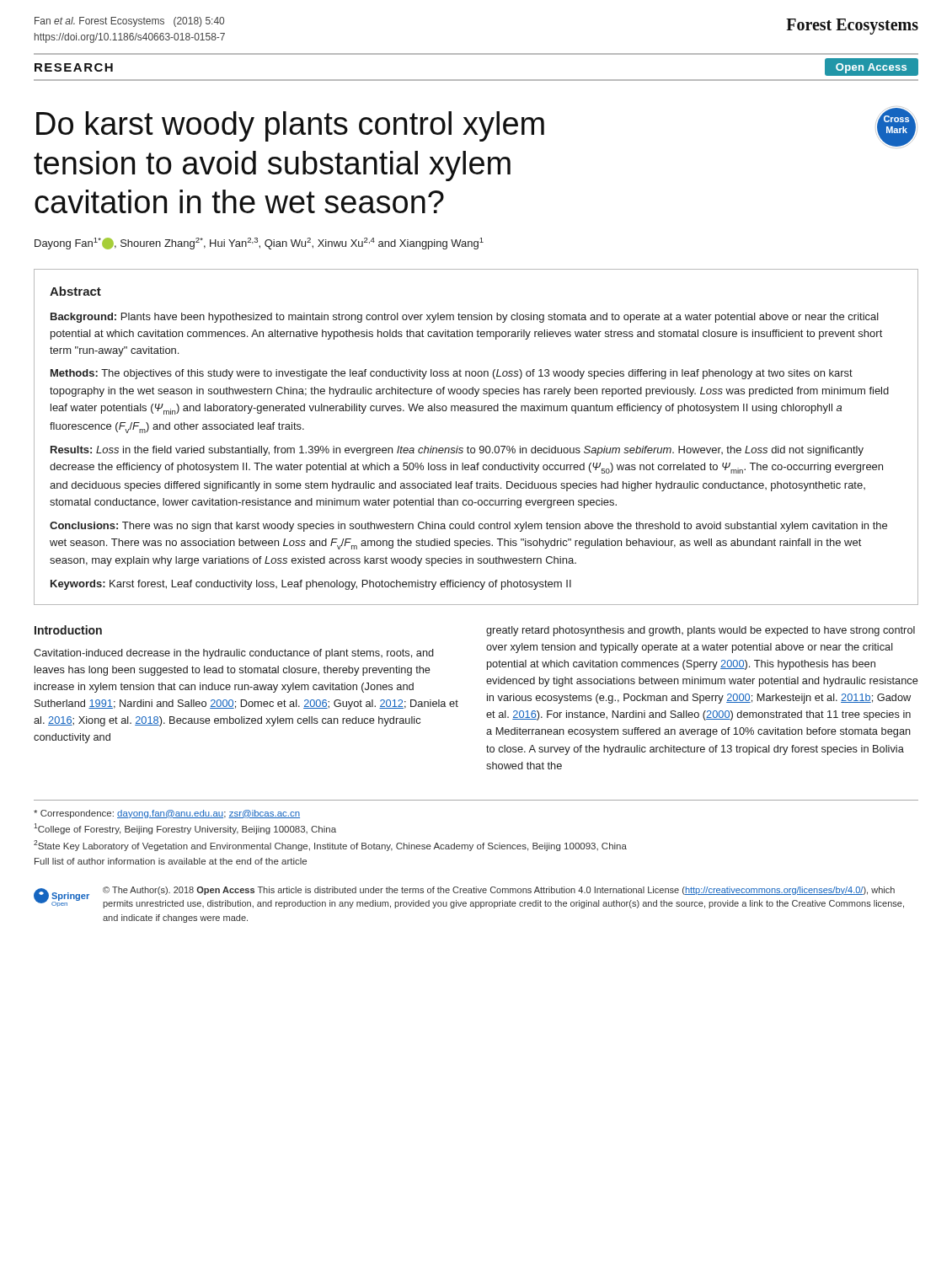Navigate to the element starting "Introduction Cavitation-induced decrease in the hydraulic conductance"
Screen dimensions: 1264x952
pyautogui.click(x=250, y=683)
